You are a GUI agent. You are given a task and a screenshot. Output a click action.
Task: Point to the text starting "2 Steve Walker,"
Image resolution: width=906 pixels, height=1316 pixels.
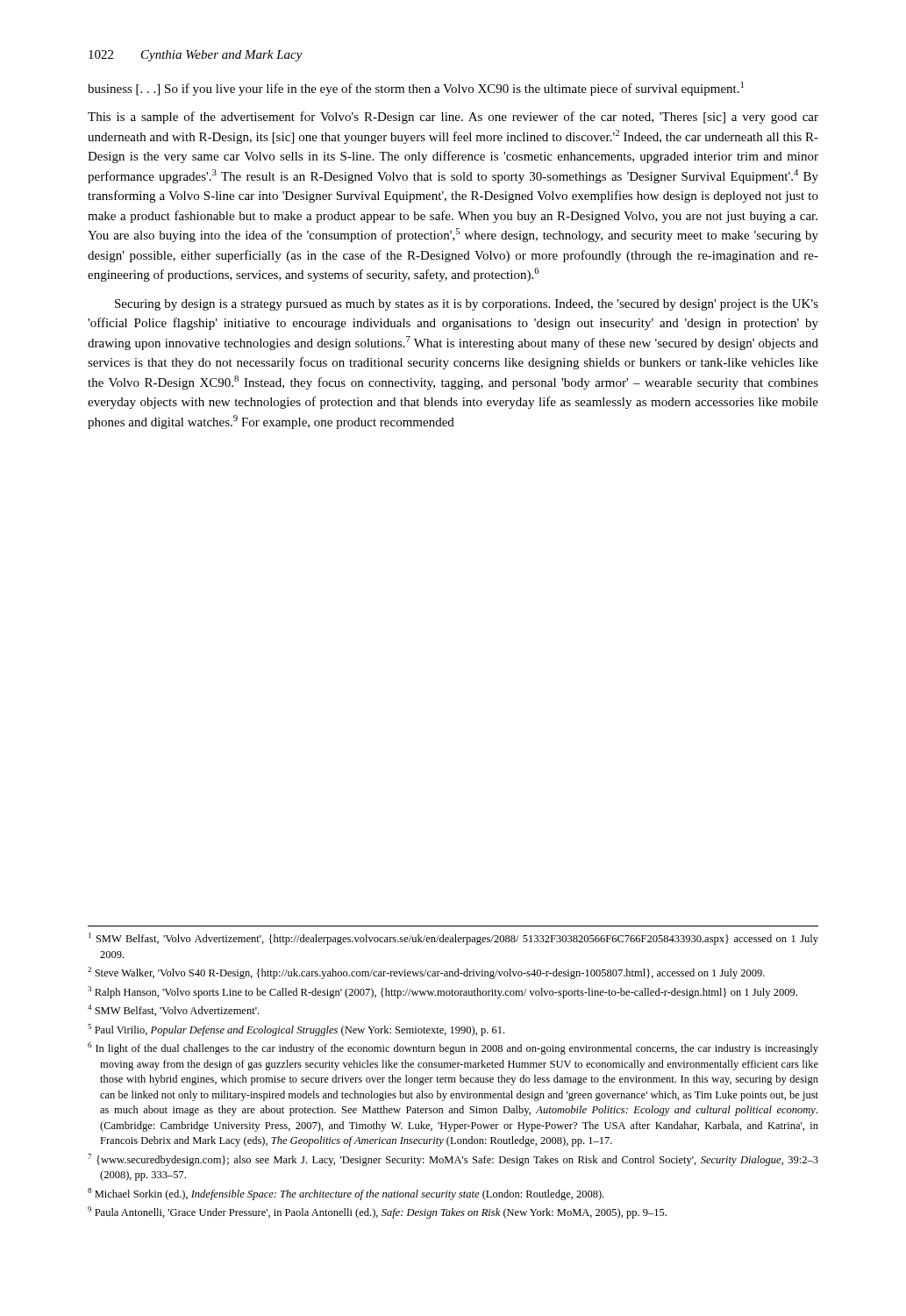[x=426, y=973]
